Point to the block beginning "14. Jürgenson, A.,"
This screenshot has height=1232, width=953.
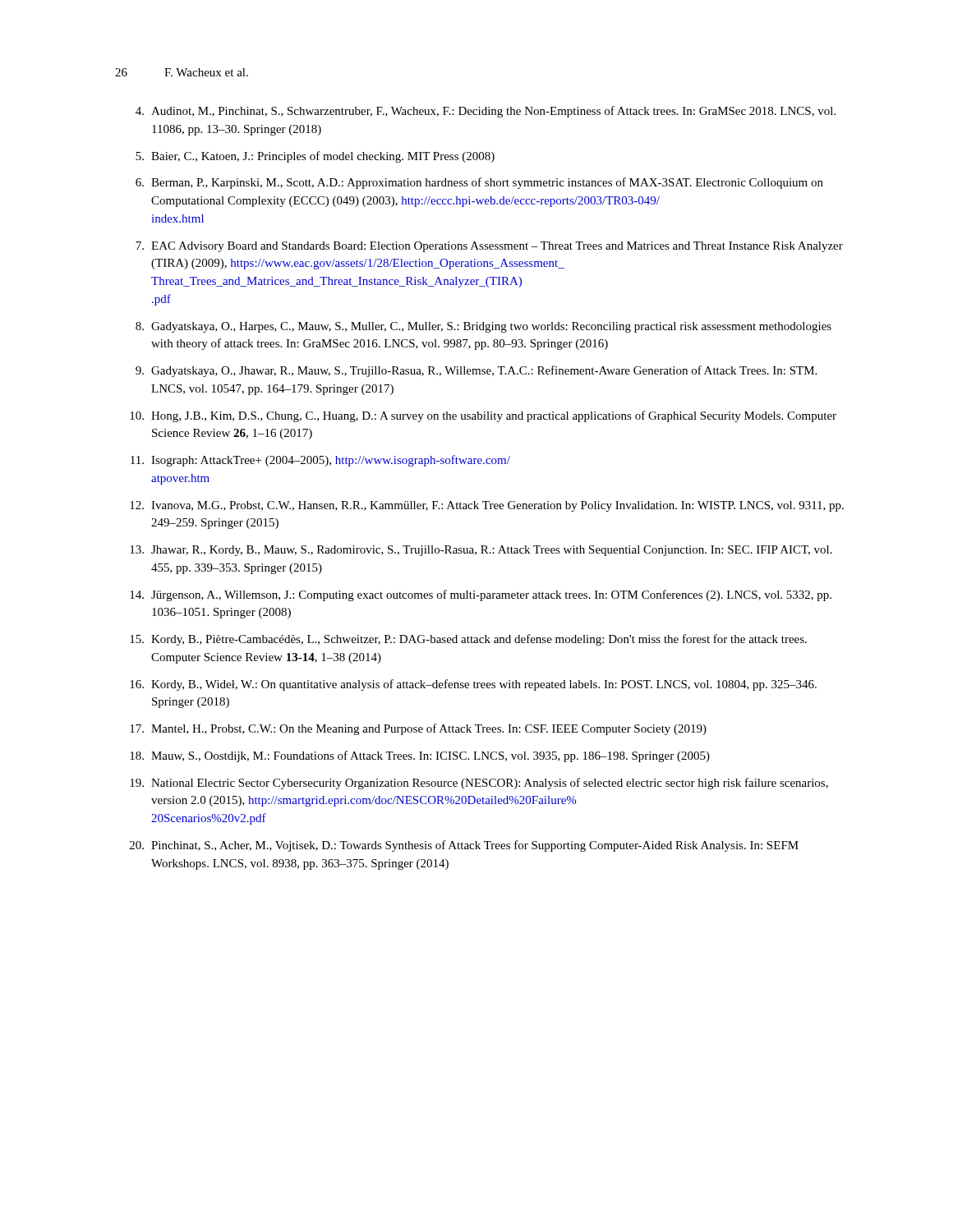(x=481, y=604)
